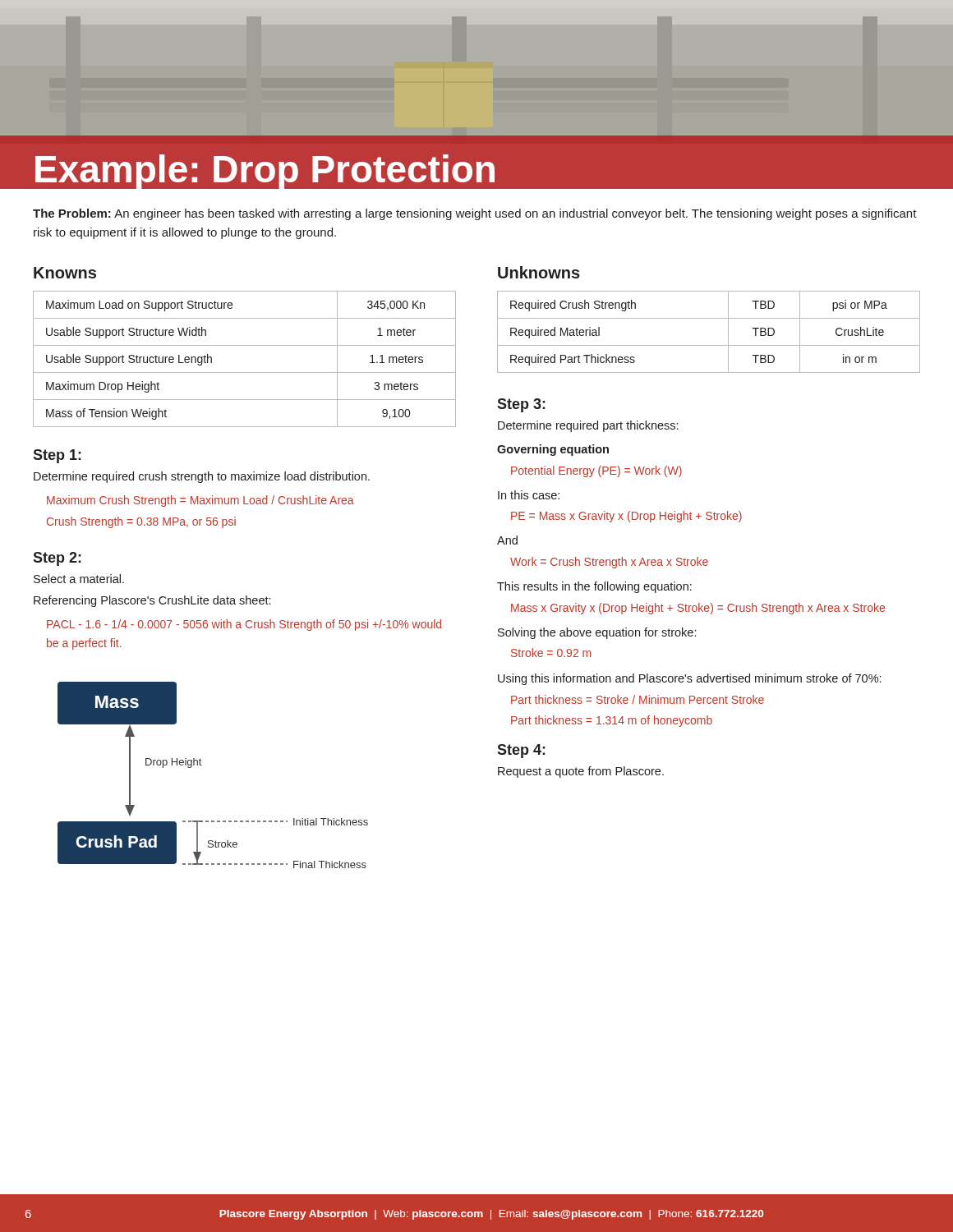953x1232 pixels.
Task: Find the formula on this page that starts "Part thickness = Stroke /"
Action: [637, 699]
